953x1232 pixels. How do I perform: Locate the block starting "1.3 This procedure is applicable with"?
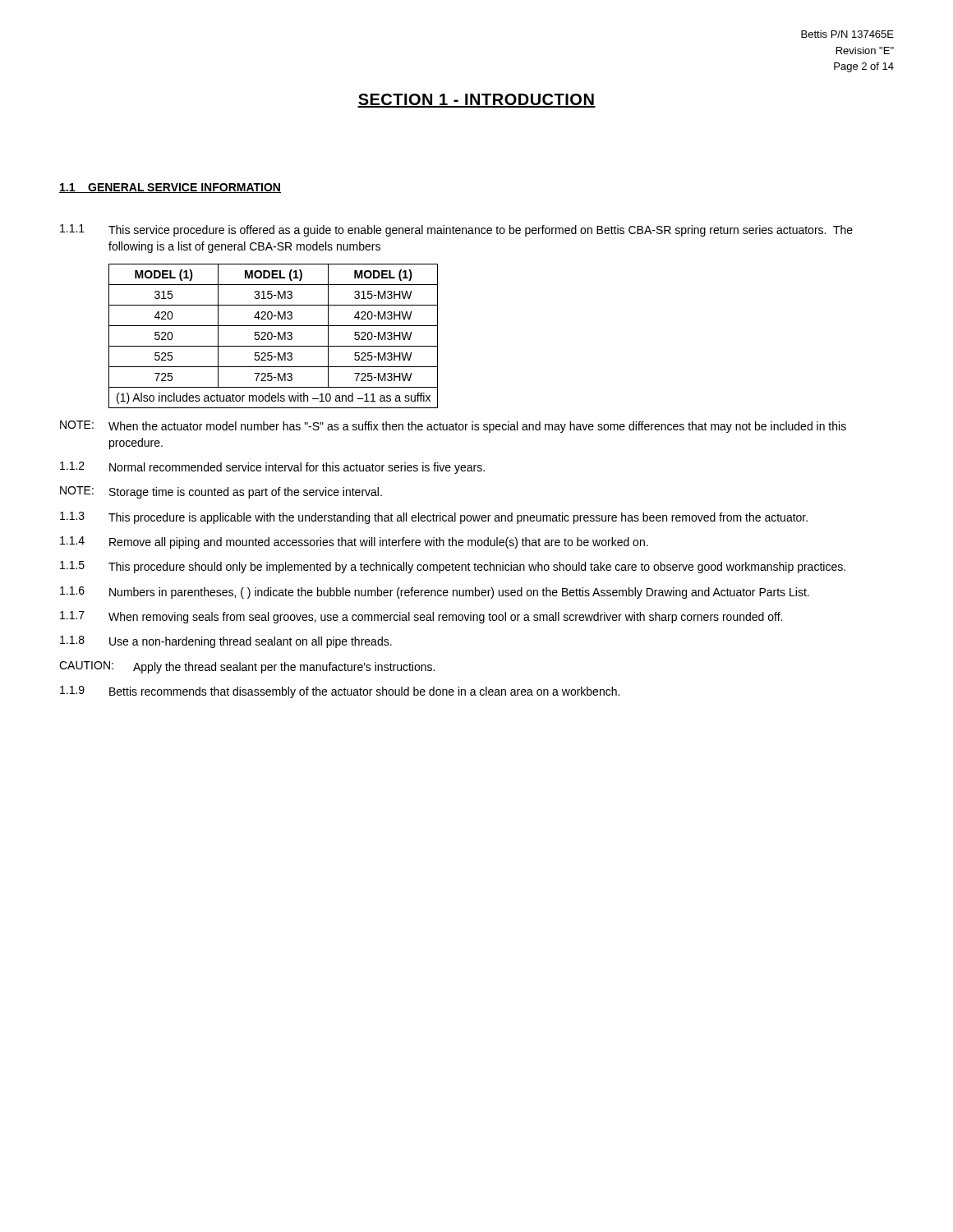[476, 517]
